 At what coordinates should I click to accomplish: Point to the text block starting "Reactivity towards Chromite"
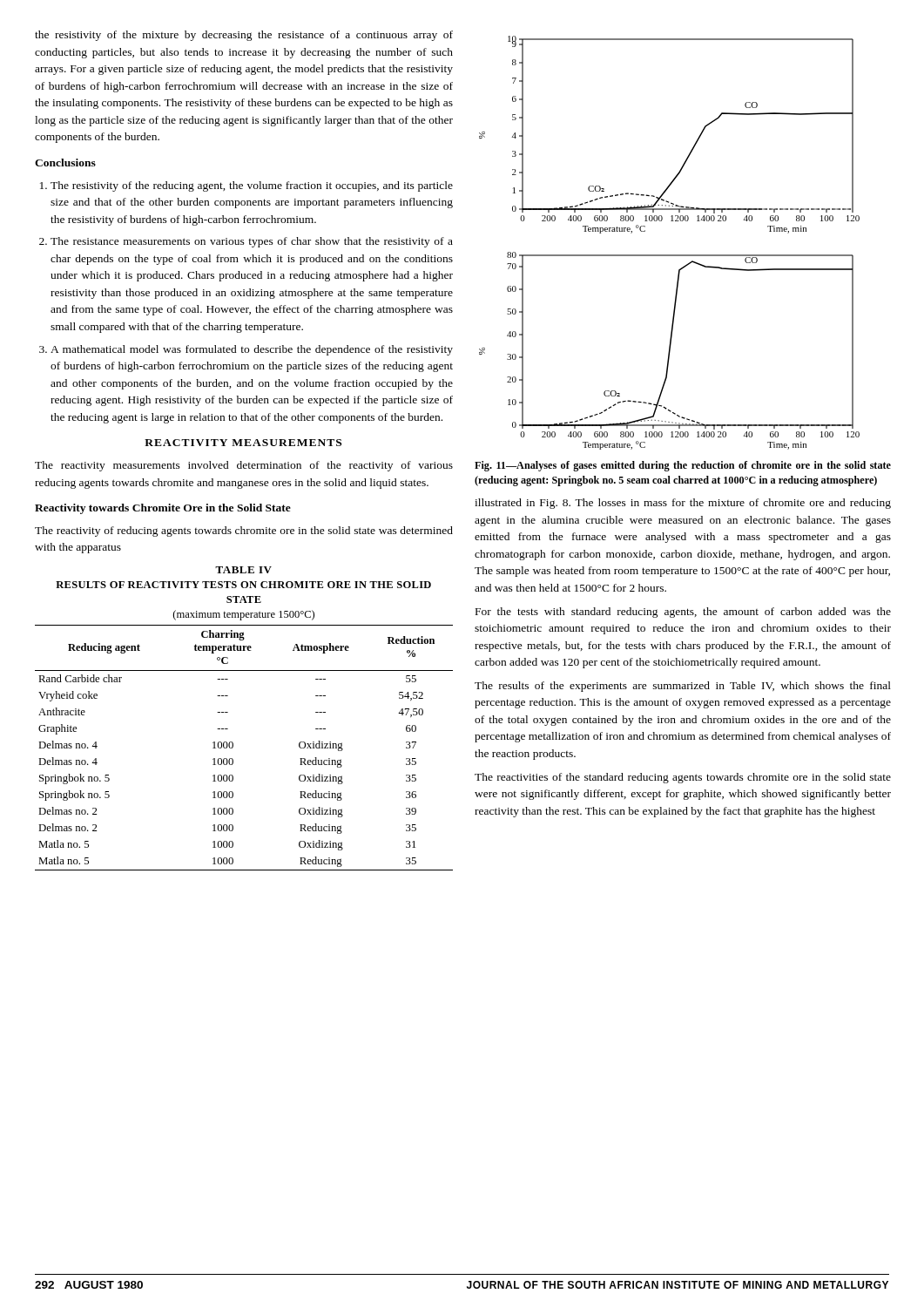[244, 508]
